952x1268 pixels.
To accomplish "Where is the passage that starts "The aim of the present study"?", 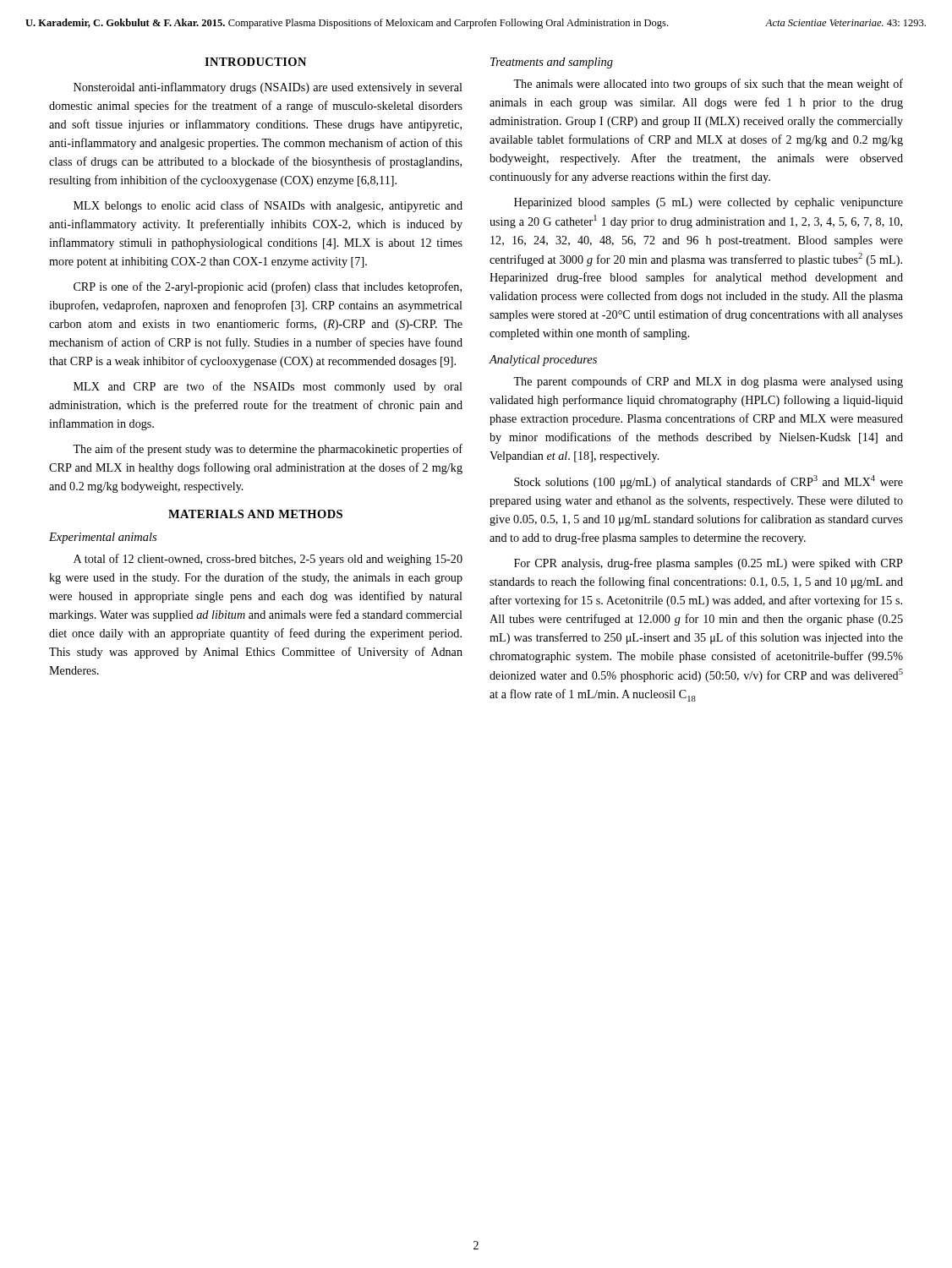I will point(256,468).
